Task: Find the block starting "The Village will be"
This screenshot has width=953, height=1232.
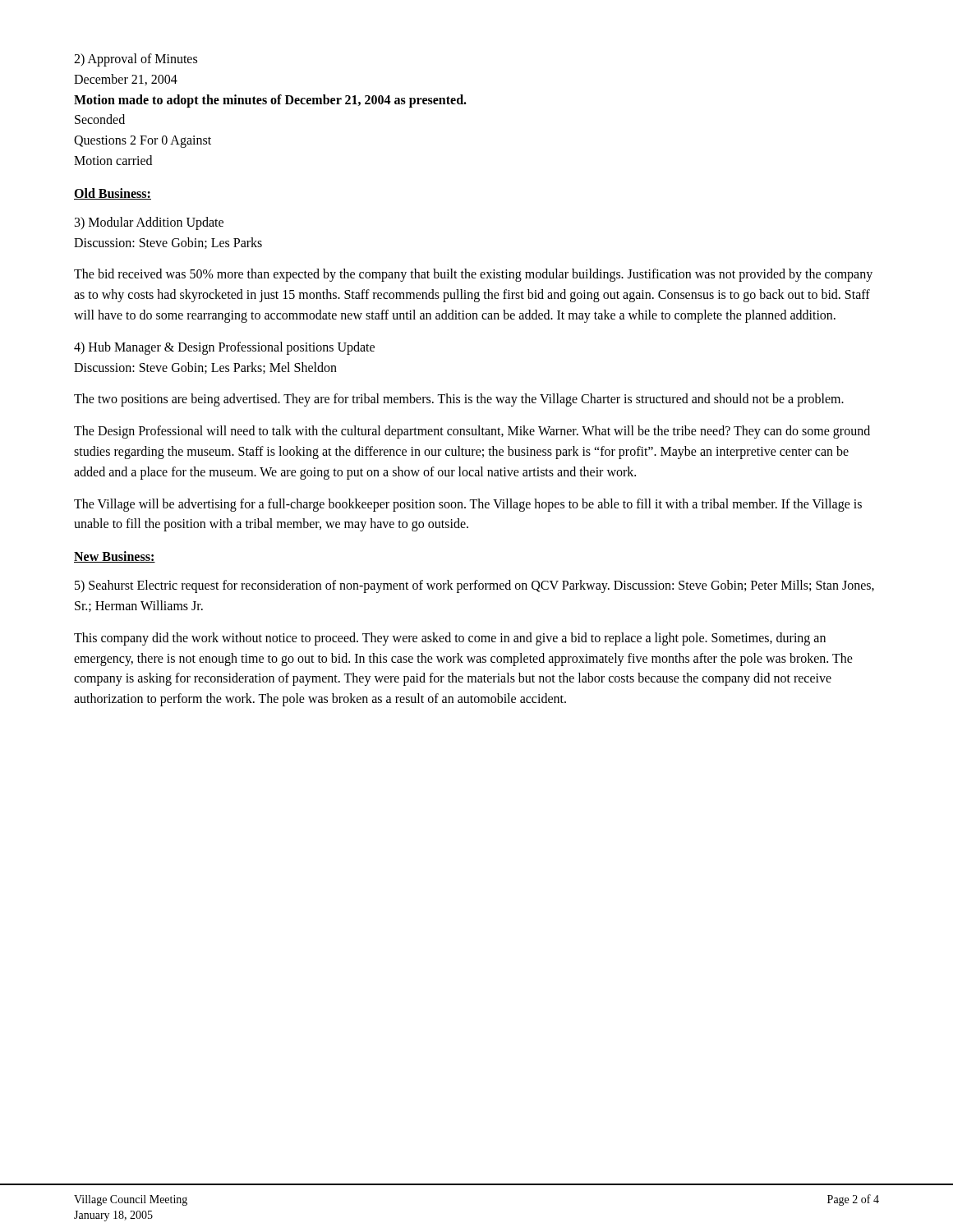Action: pos(476,514)
